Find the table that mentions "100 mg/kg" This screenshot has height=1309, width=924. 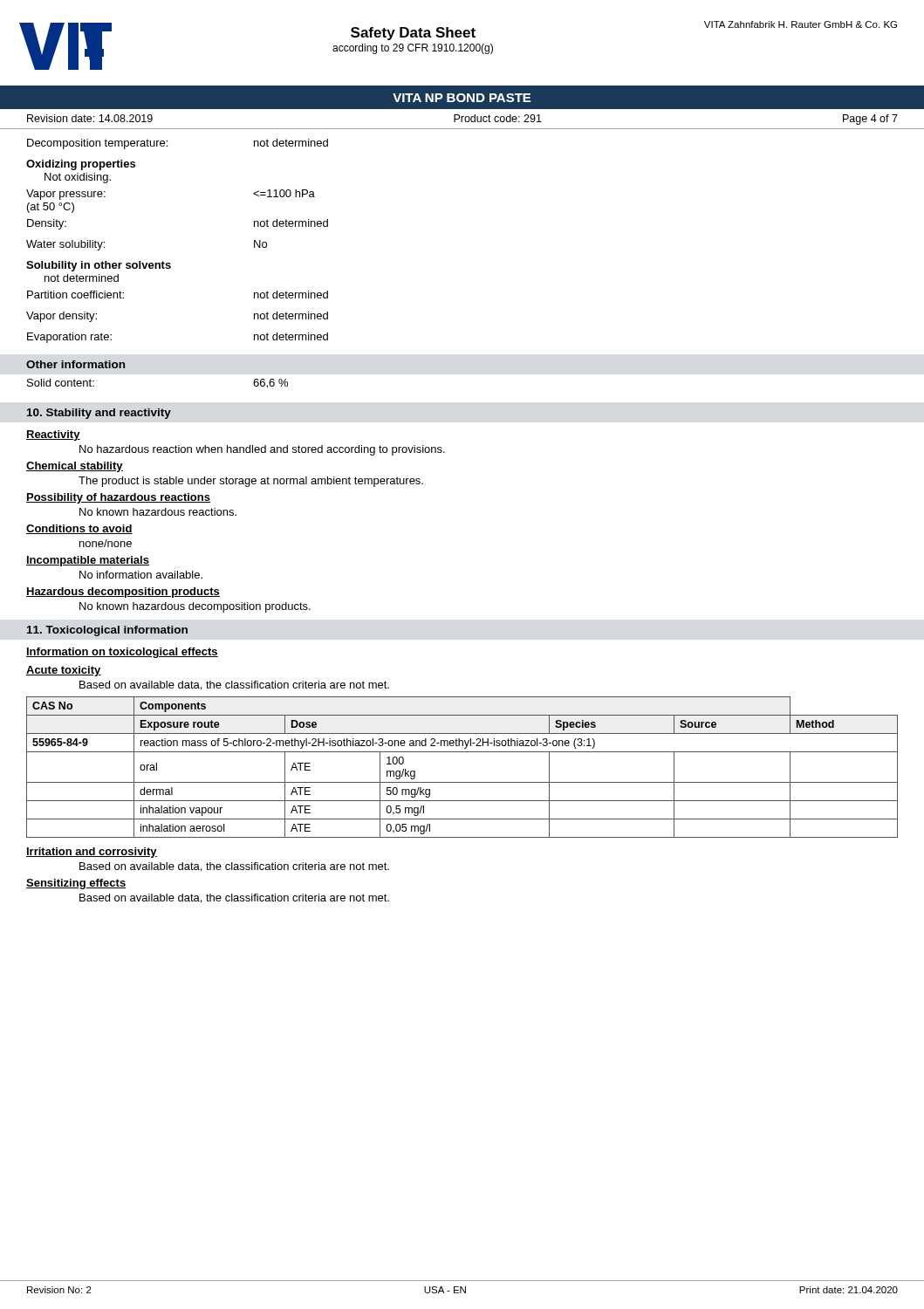tap(462, 767)
